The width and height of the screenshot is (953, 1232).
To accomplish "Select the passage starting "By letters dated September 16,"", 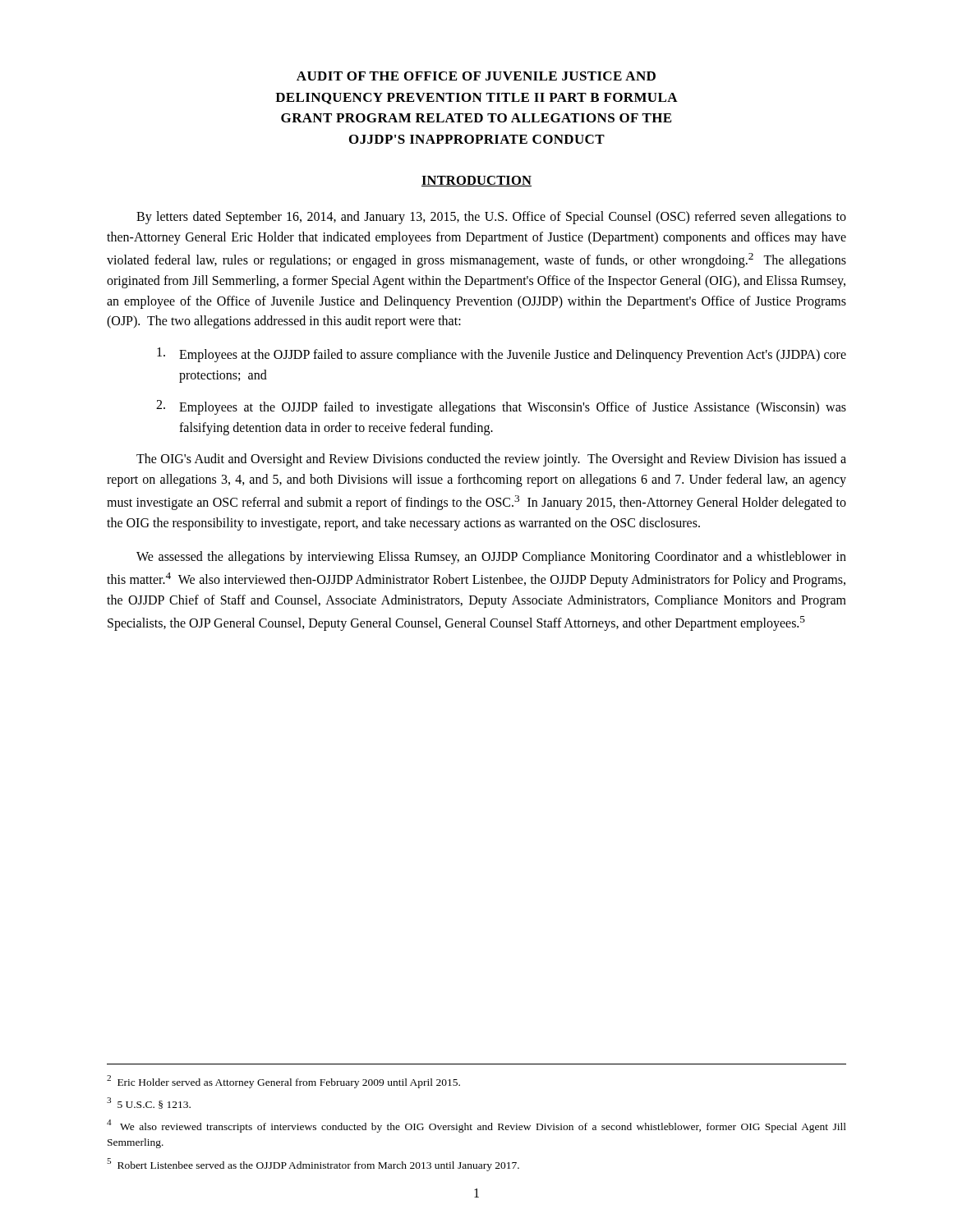I will point(476,269).
